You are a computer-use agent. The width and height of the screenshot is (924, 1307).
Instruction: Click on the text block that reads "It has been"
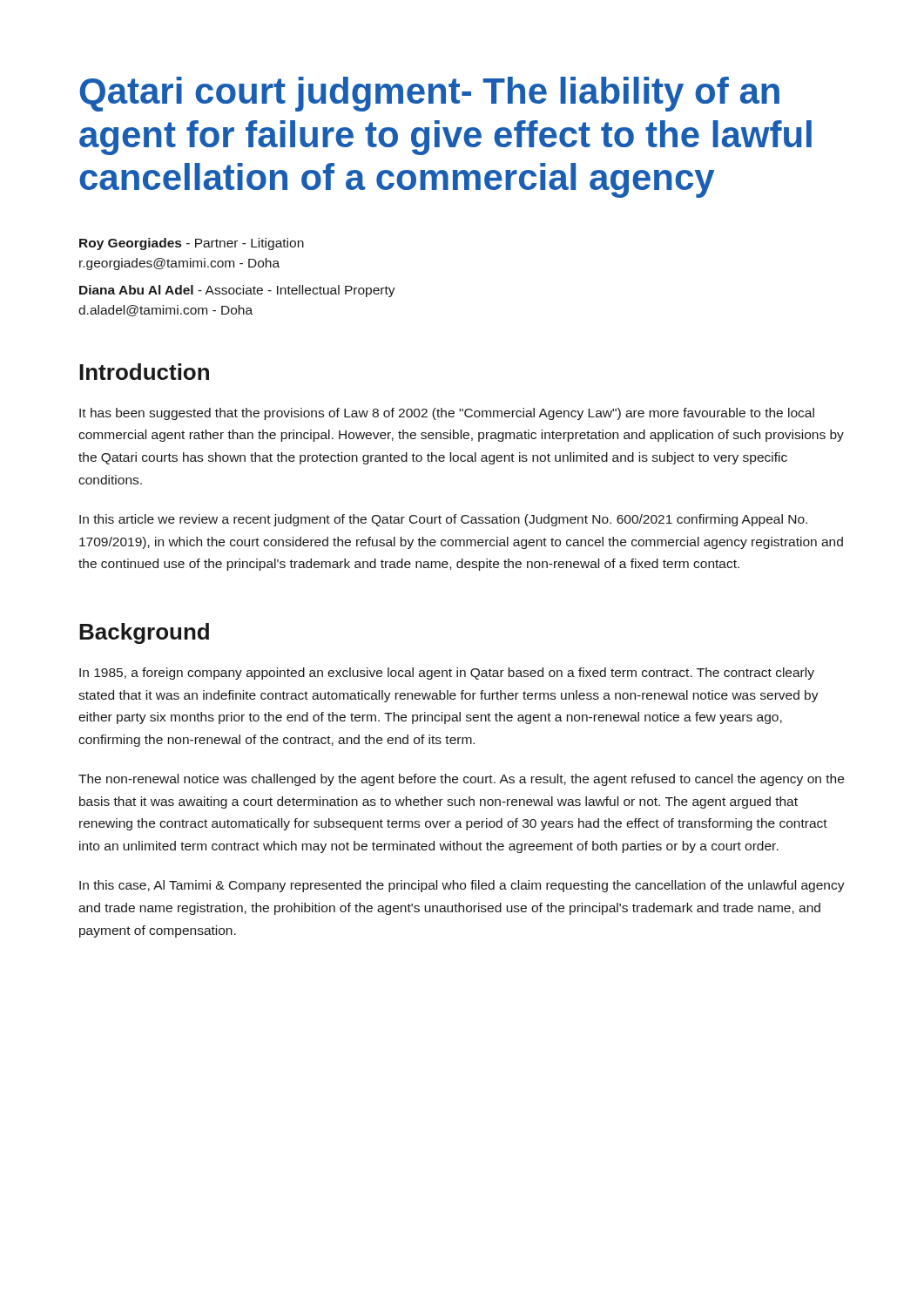pos(461,446)
